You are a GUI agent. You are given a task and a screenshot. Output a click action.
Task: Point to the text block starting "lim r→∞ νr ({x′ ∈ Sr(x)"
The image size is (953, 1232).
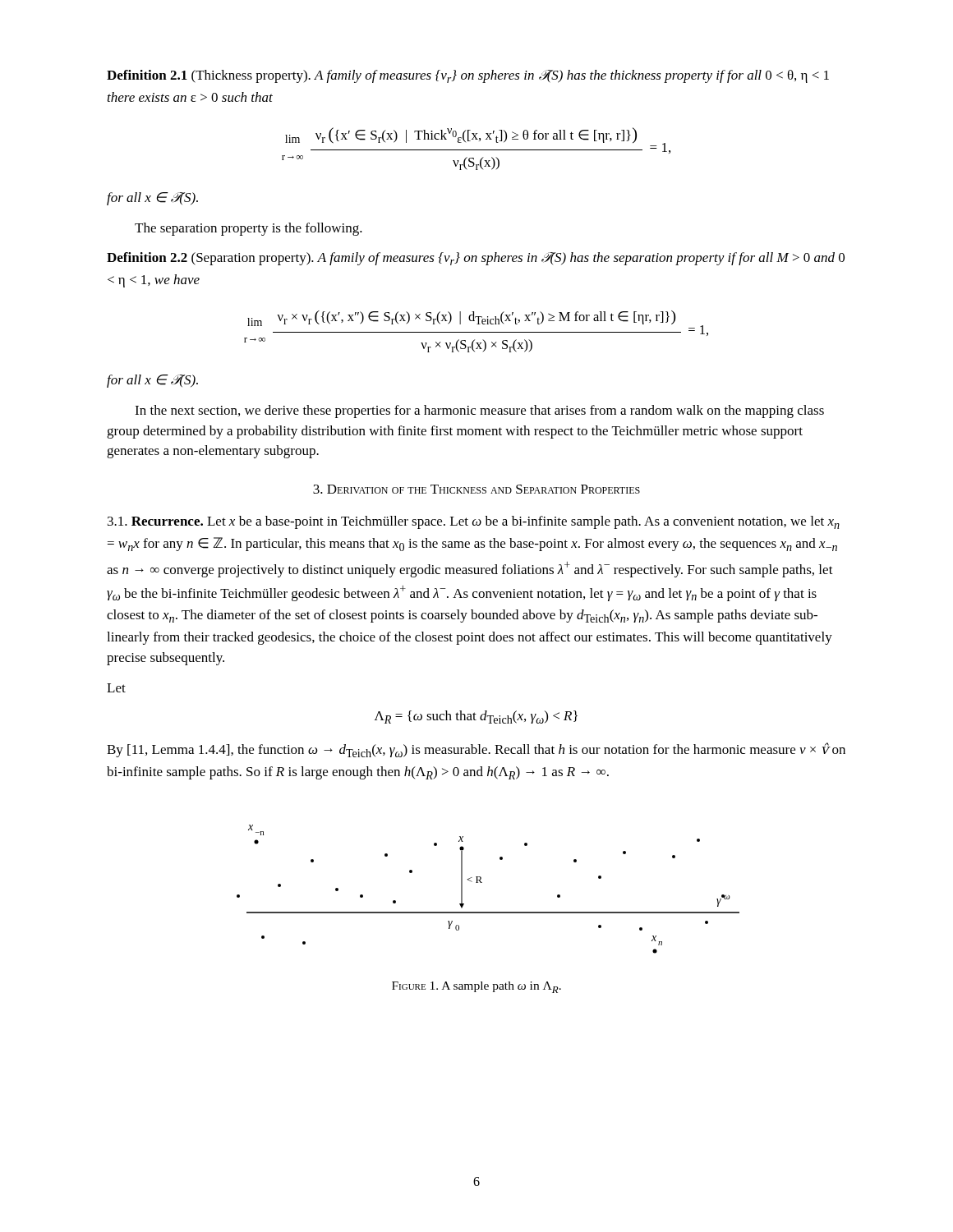(x=476, y=148)
